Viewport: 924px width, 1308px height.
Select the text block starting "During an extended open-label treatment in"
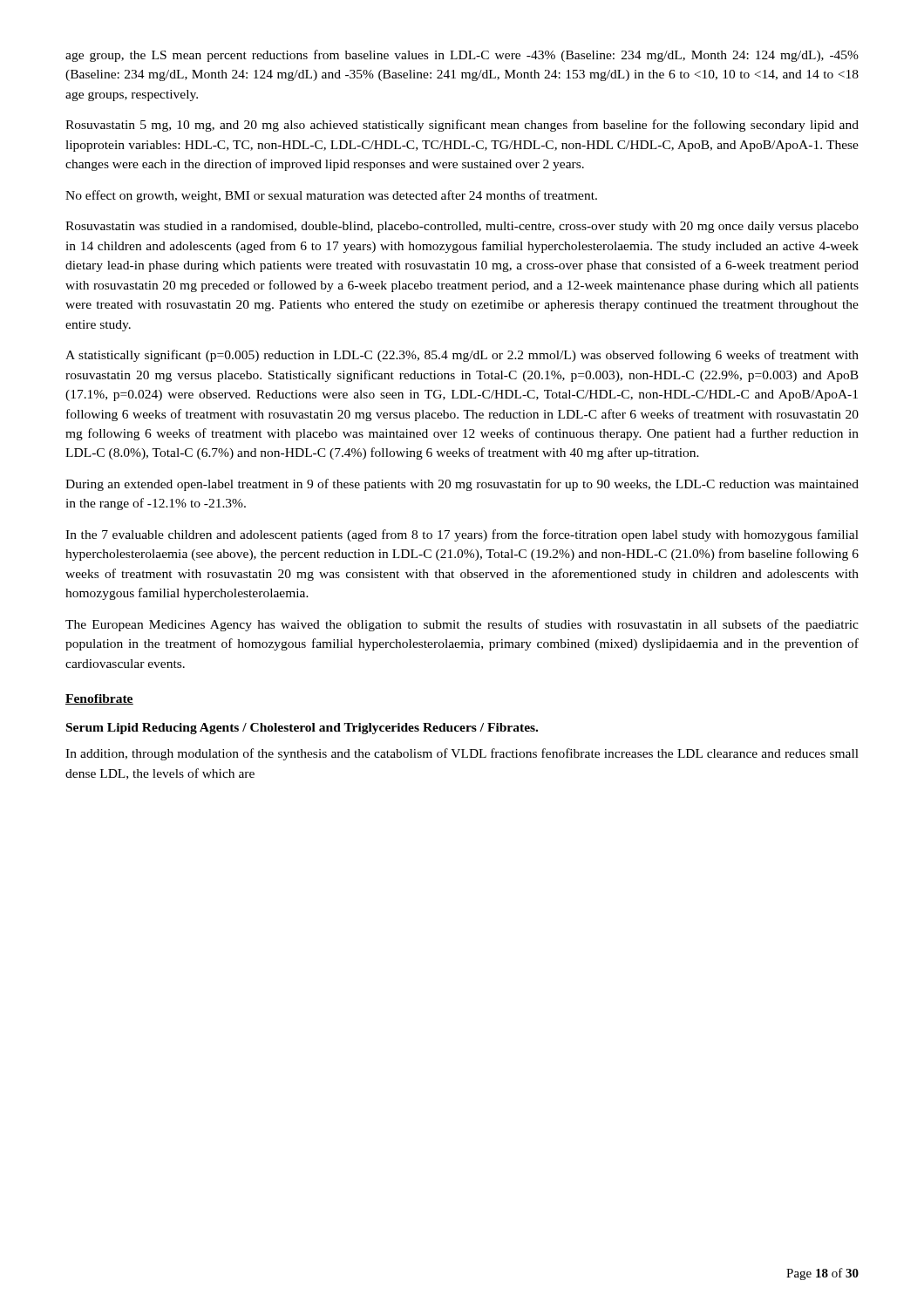tap(462, 494)
